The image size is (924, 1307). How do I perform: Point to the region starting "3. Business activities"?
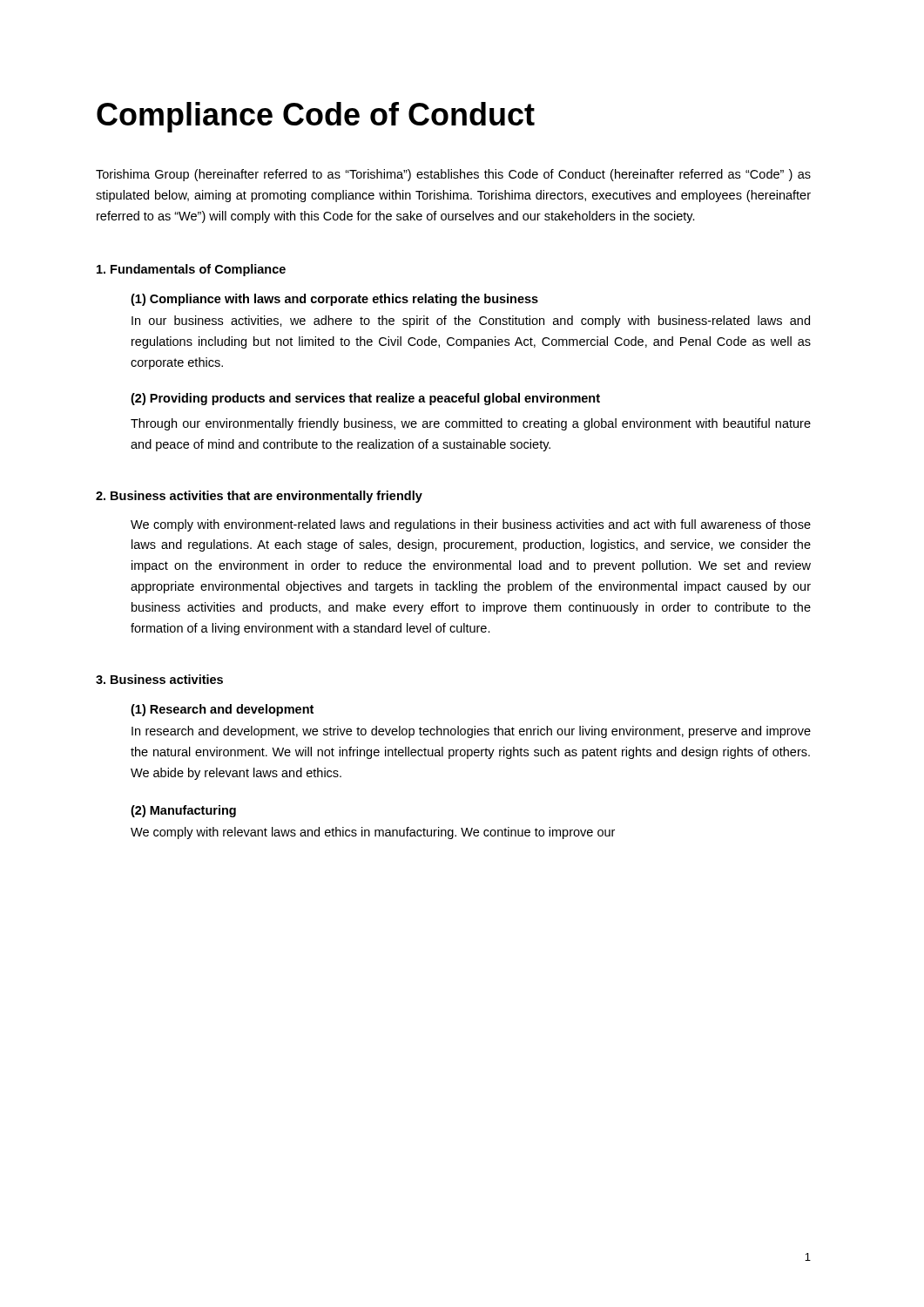tap(160, 680)
